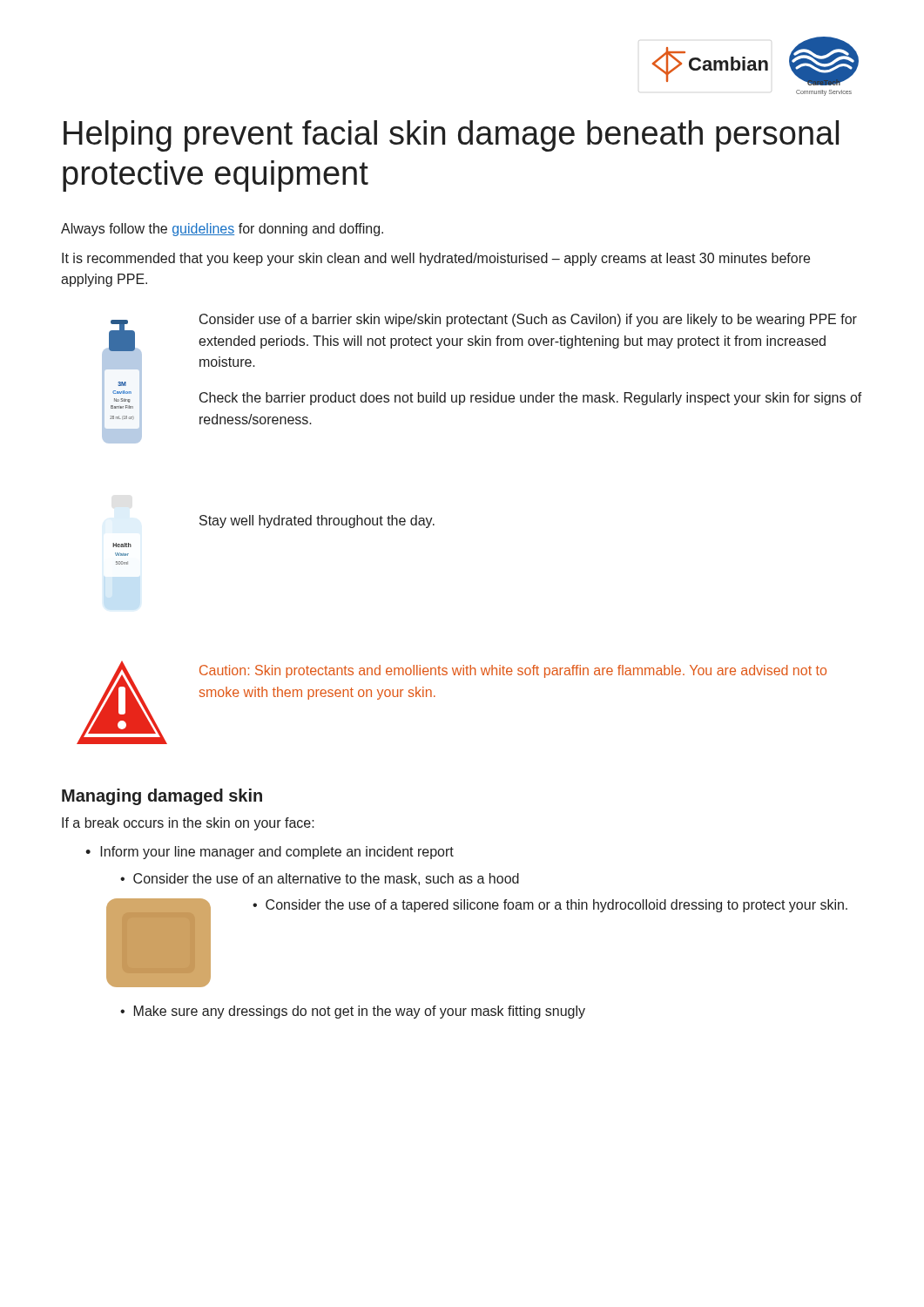Locate the list item with the text "• Make sure any"
Viewport: 924px width, 1307px height.
[x=353, y=1012]
